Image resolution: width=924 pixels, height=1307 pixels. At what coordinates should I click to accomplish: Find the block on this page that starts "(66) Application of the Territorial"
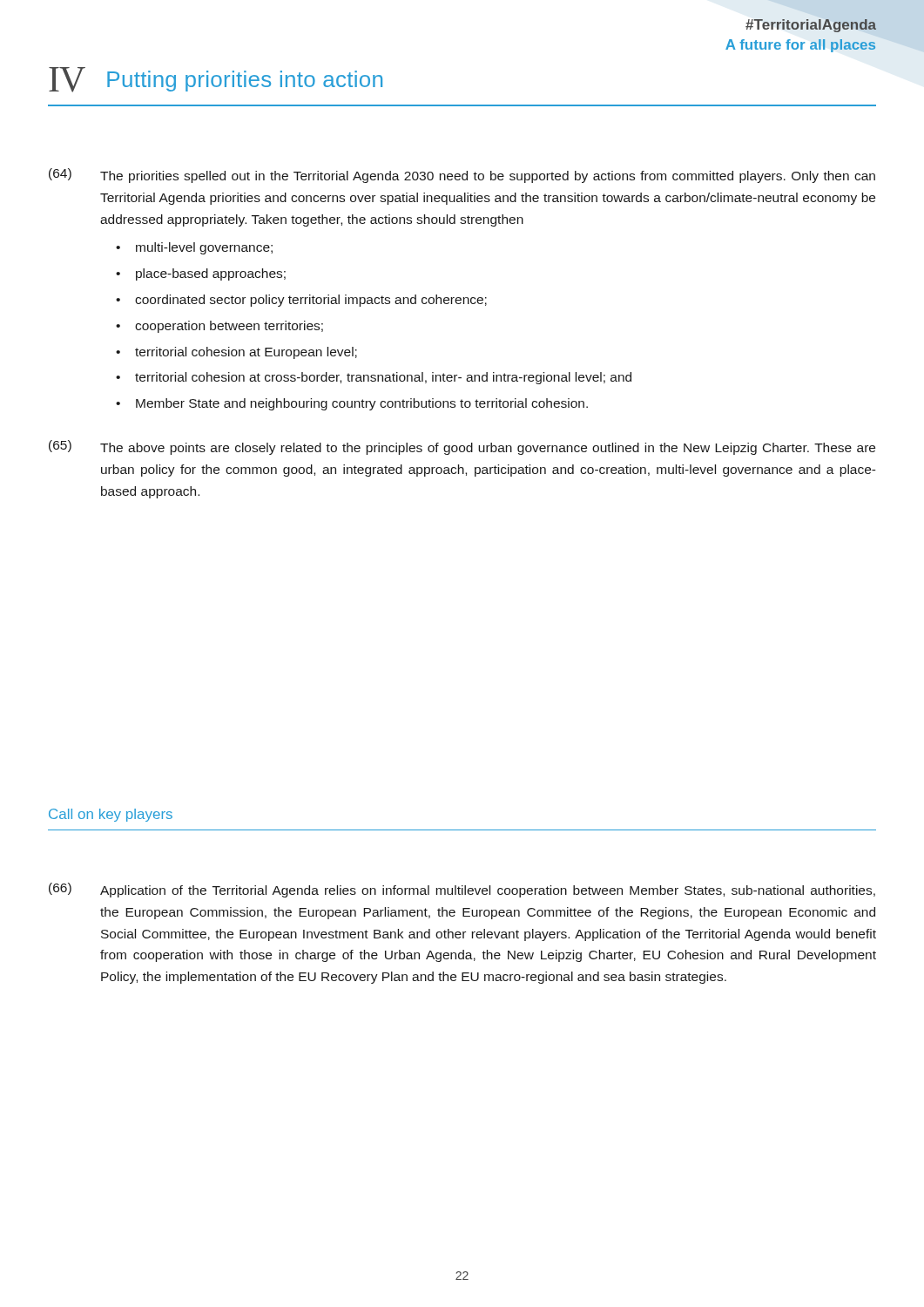point(462,934)
